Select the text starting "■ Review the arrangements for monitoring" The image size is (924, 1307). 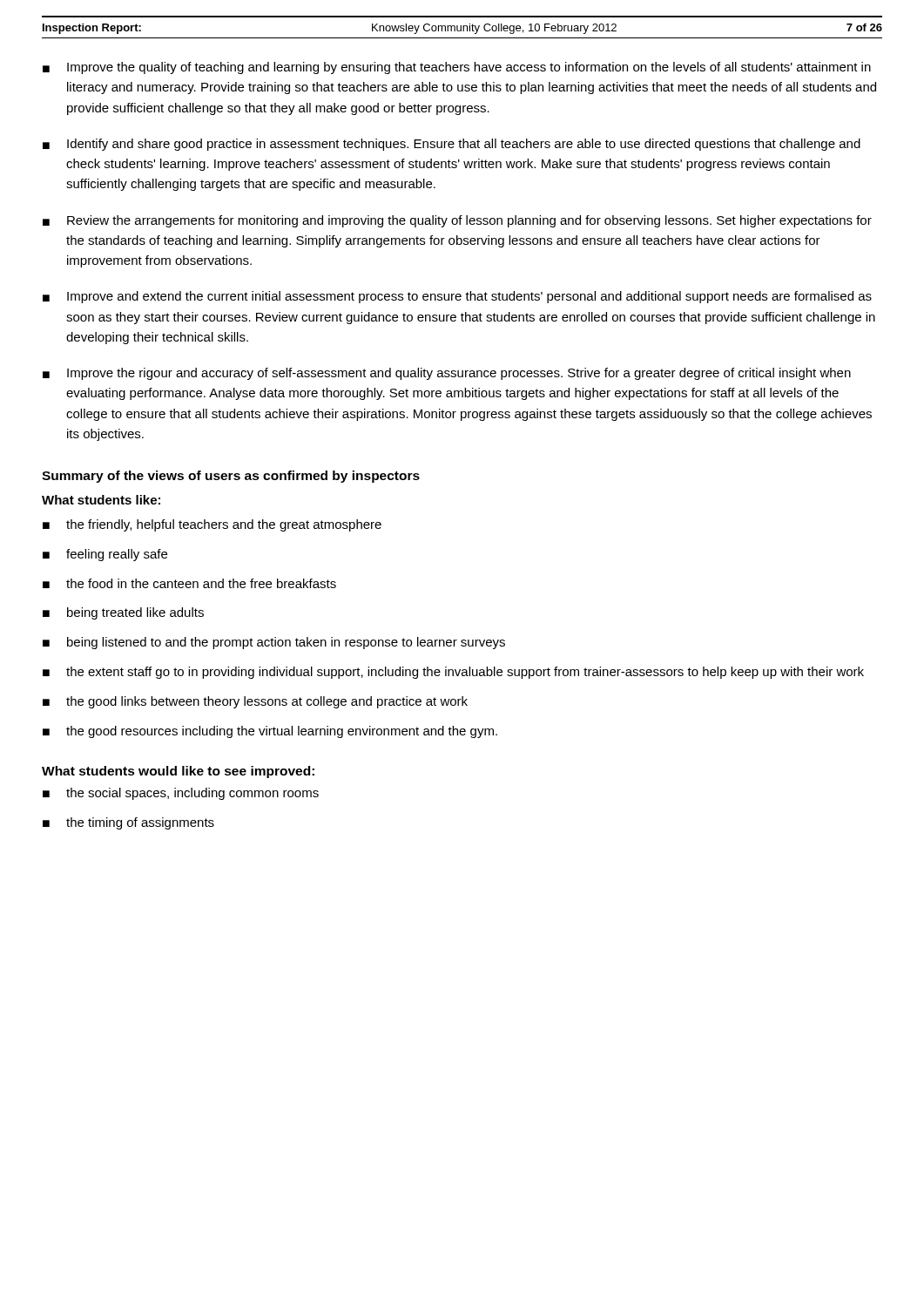[x=462, y=240]
